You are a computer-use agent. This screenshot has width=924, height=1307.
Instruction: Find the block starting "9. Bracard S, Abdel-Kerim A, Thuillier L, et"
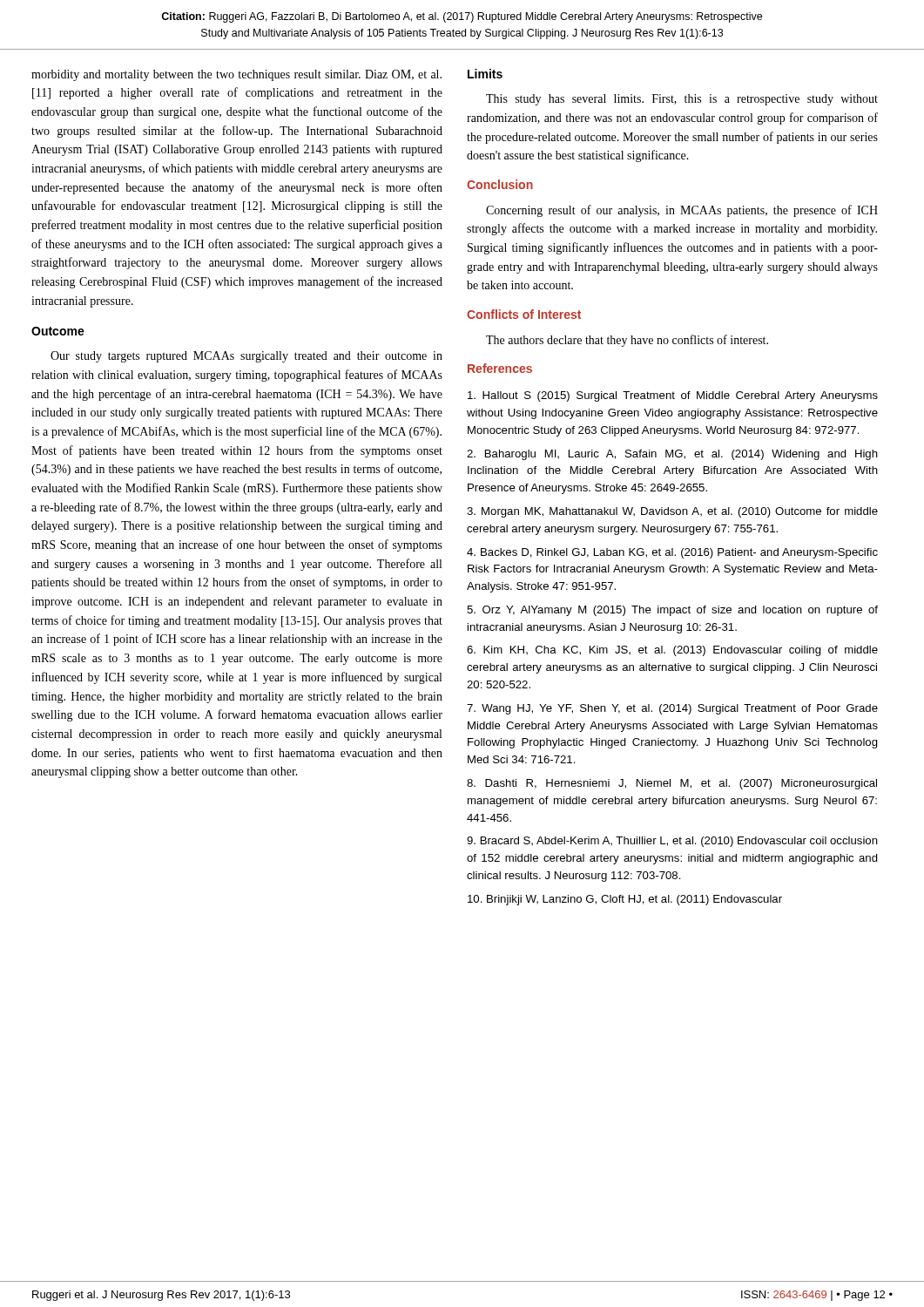click(x=672, y=858)
